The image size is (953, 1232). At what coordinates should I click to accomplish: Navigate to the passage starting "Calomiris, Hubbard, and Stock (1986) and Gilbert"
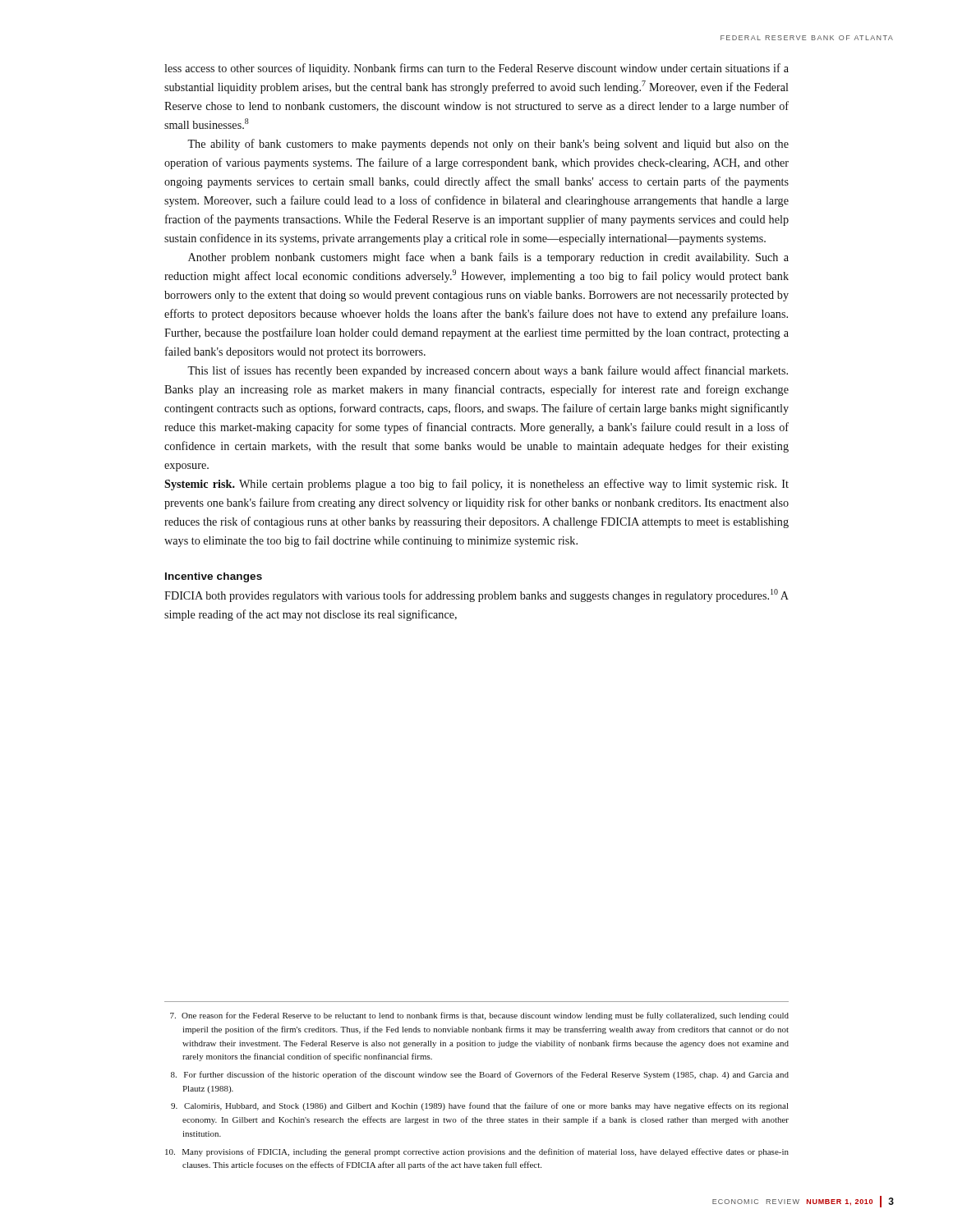click(476, 1120)
